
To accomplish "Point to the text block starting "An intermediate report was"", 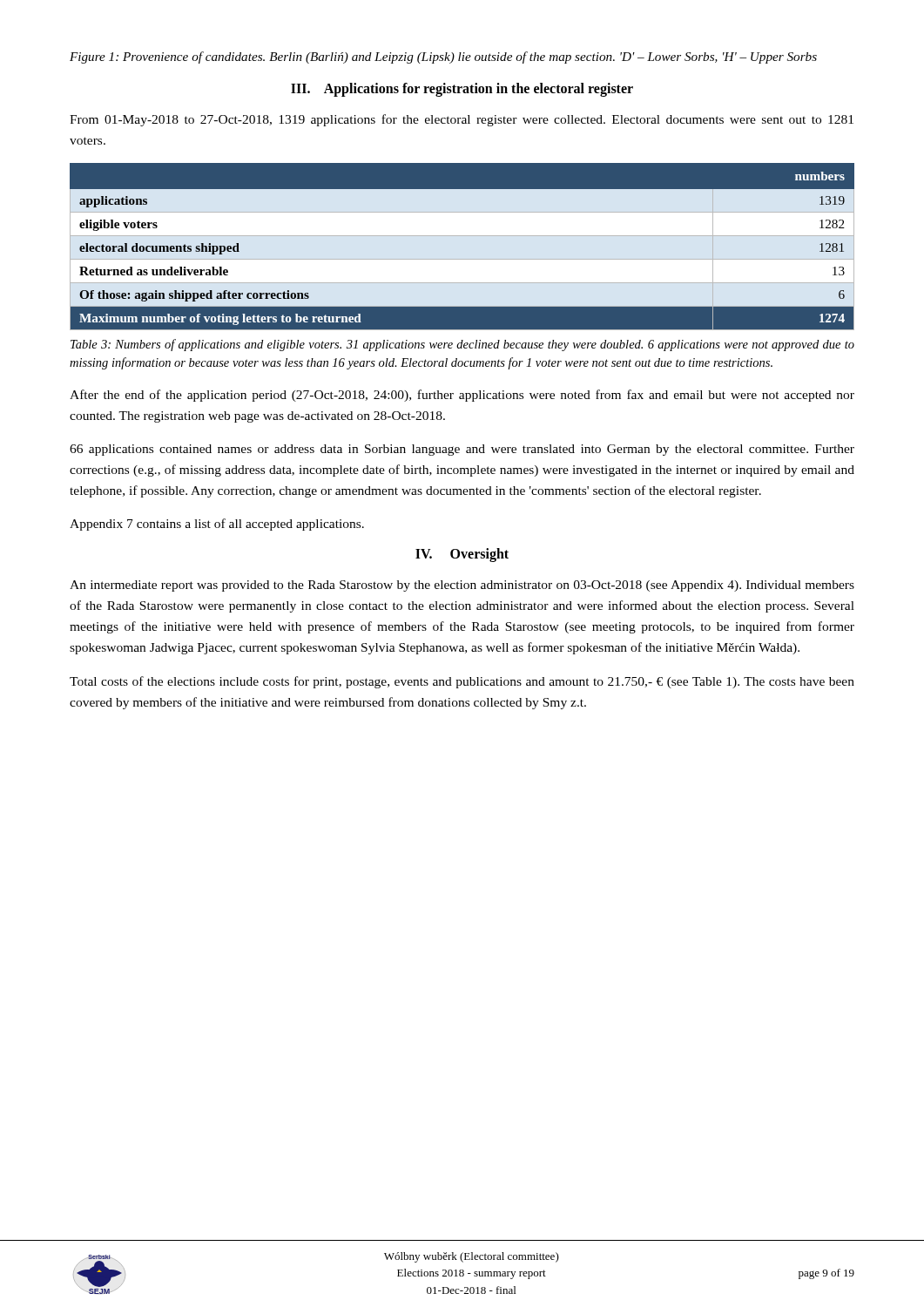I will click(x=462, y=616).
